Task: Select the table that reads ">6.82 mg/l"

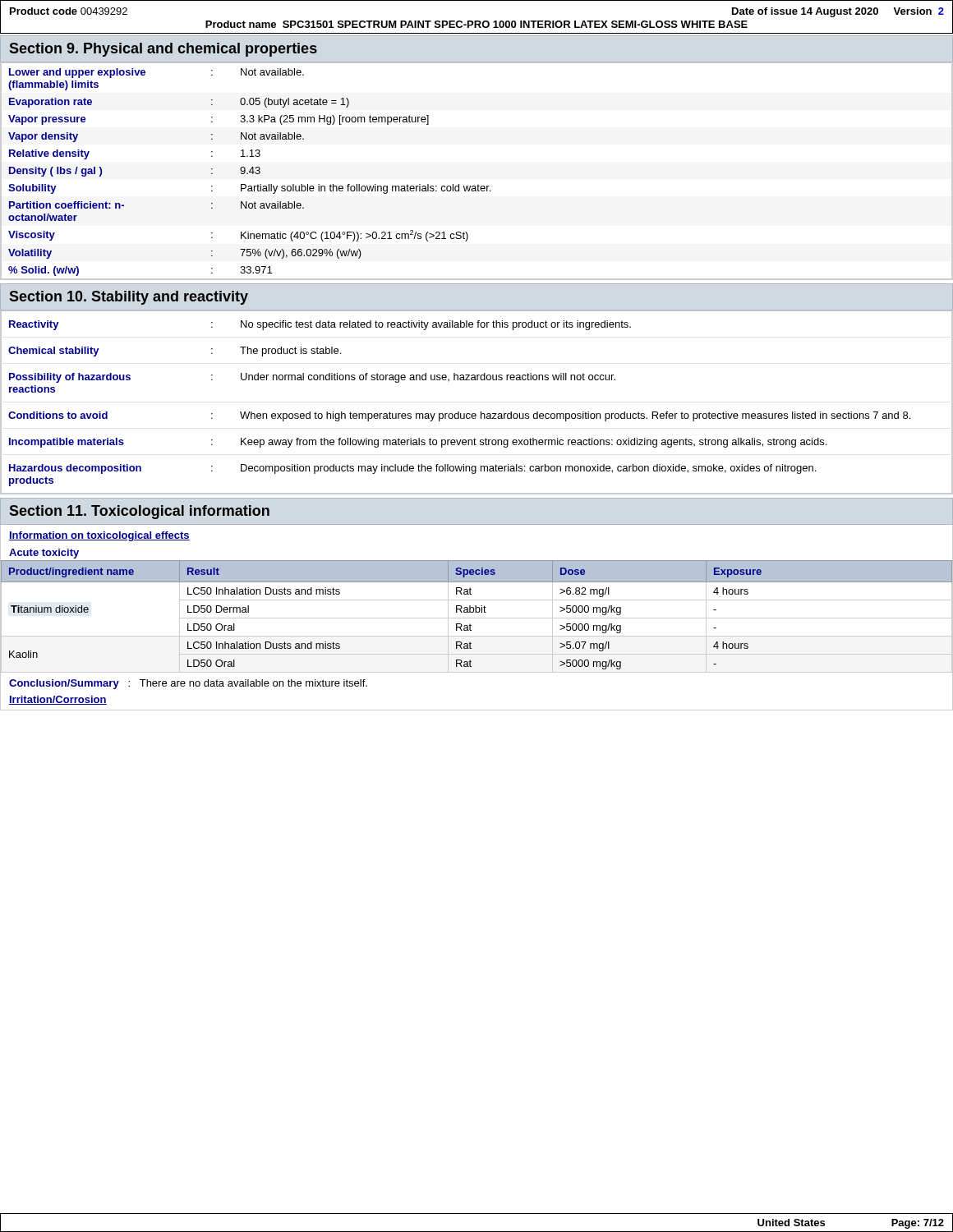Action: [x=476, y=617]
